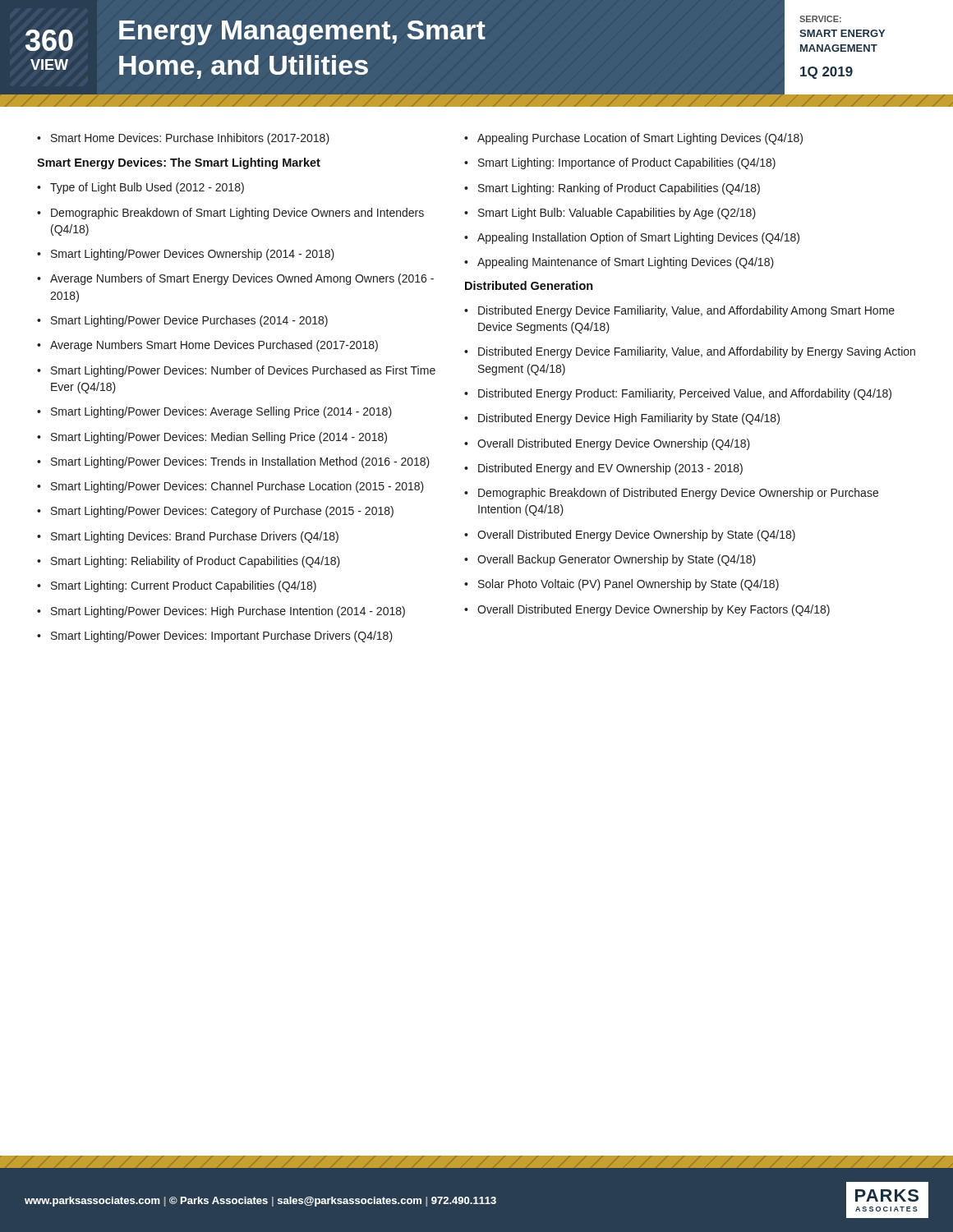Find the list item that says "•Appealing Installation Option of Smart Lighting Devices"
The height and width of the screenshot is (1232, 953).
click(x=632, y=238)
